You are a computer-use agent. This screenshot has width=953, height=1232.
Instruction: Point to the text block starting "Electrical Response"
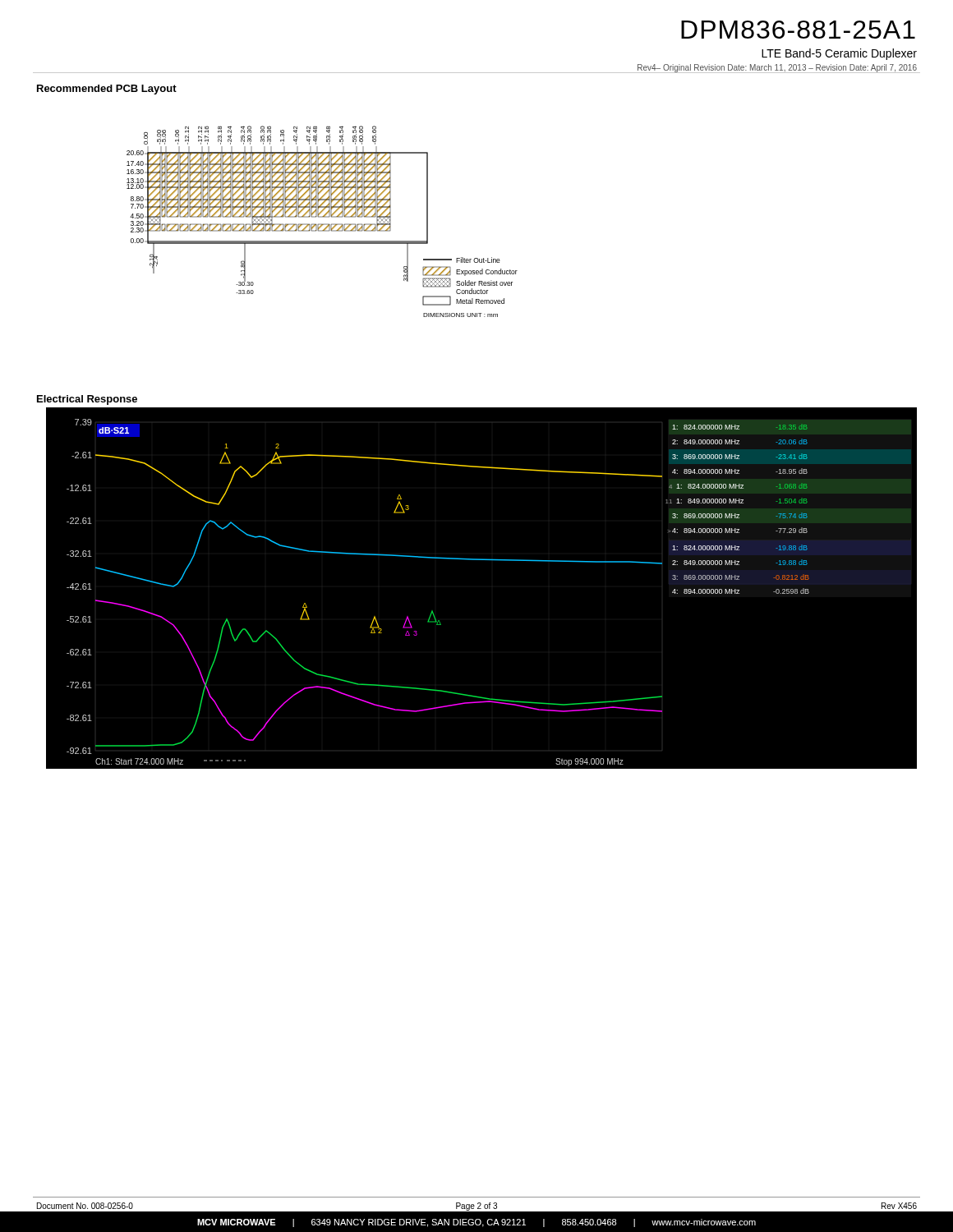click(x=87, y=399)
